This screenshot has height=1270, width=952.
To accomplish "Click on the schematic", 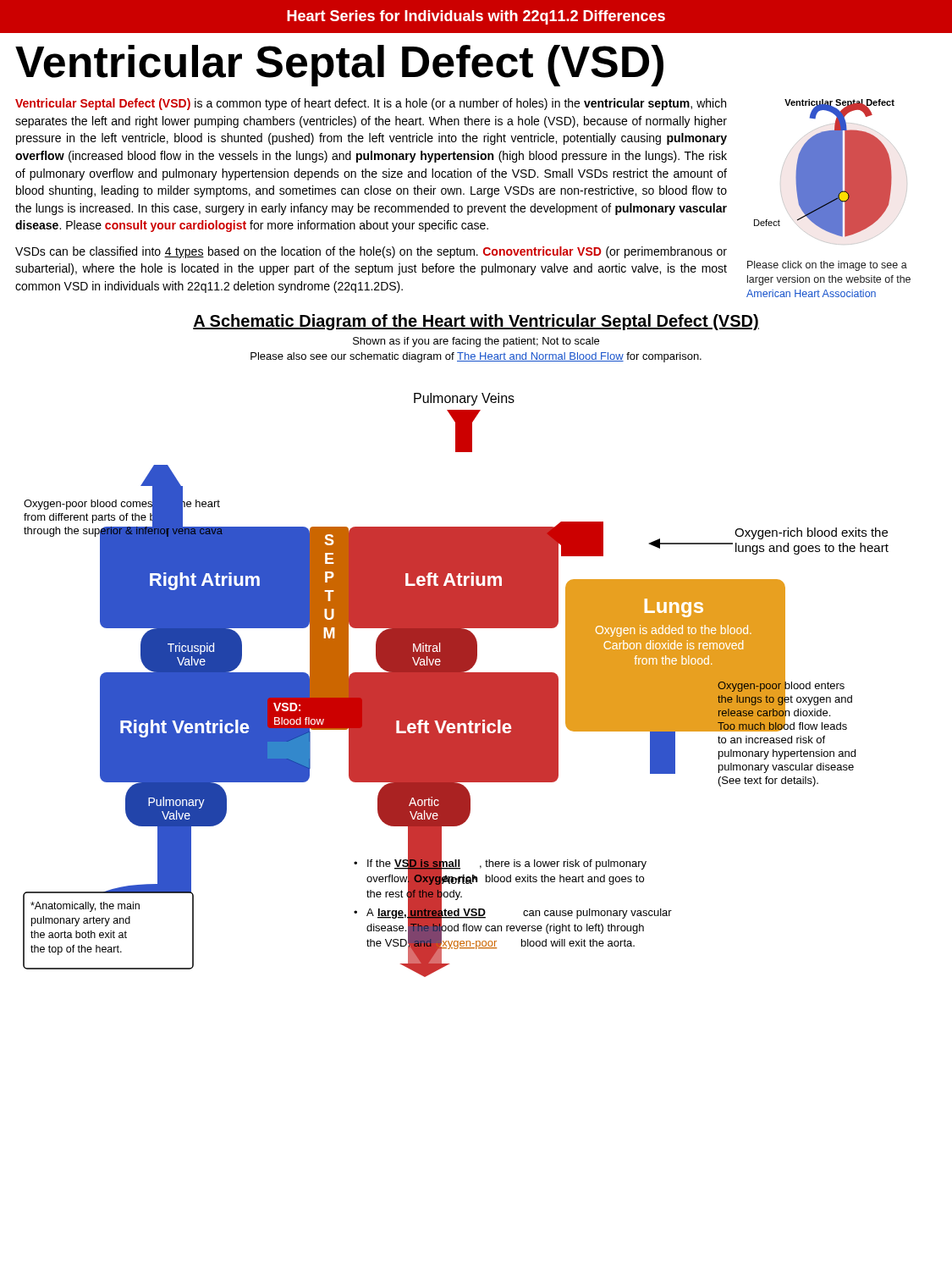I will click(476, 672).
